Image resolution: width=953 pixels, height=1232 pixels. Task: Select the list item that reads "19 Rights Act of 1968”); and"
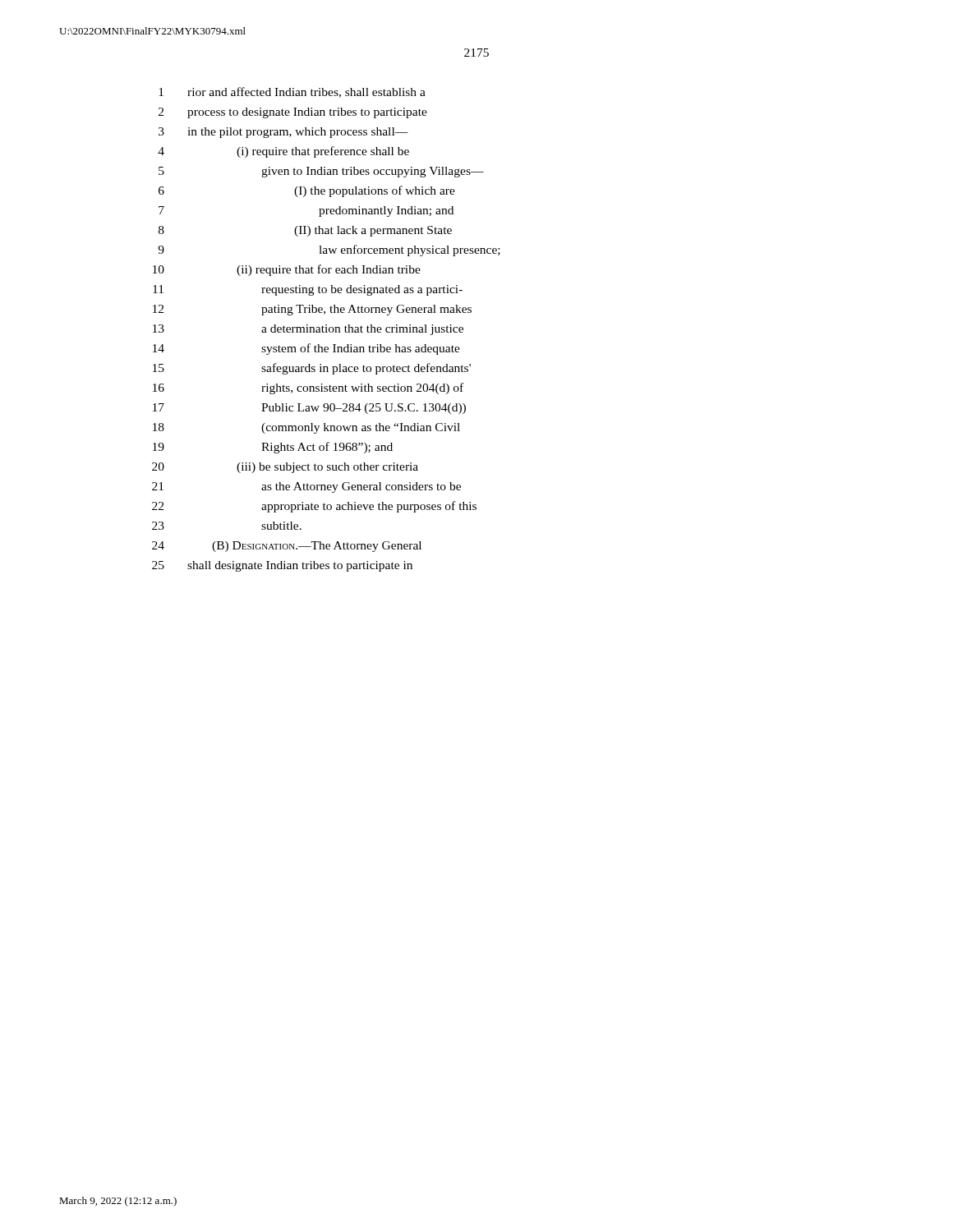coord(273,448)
